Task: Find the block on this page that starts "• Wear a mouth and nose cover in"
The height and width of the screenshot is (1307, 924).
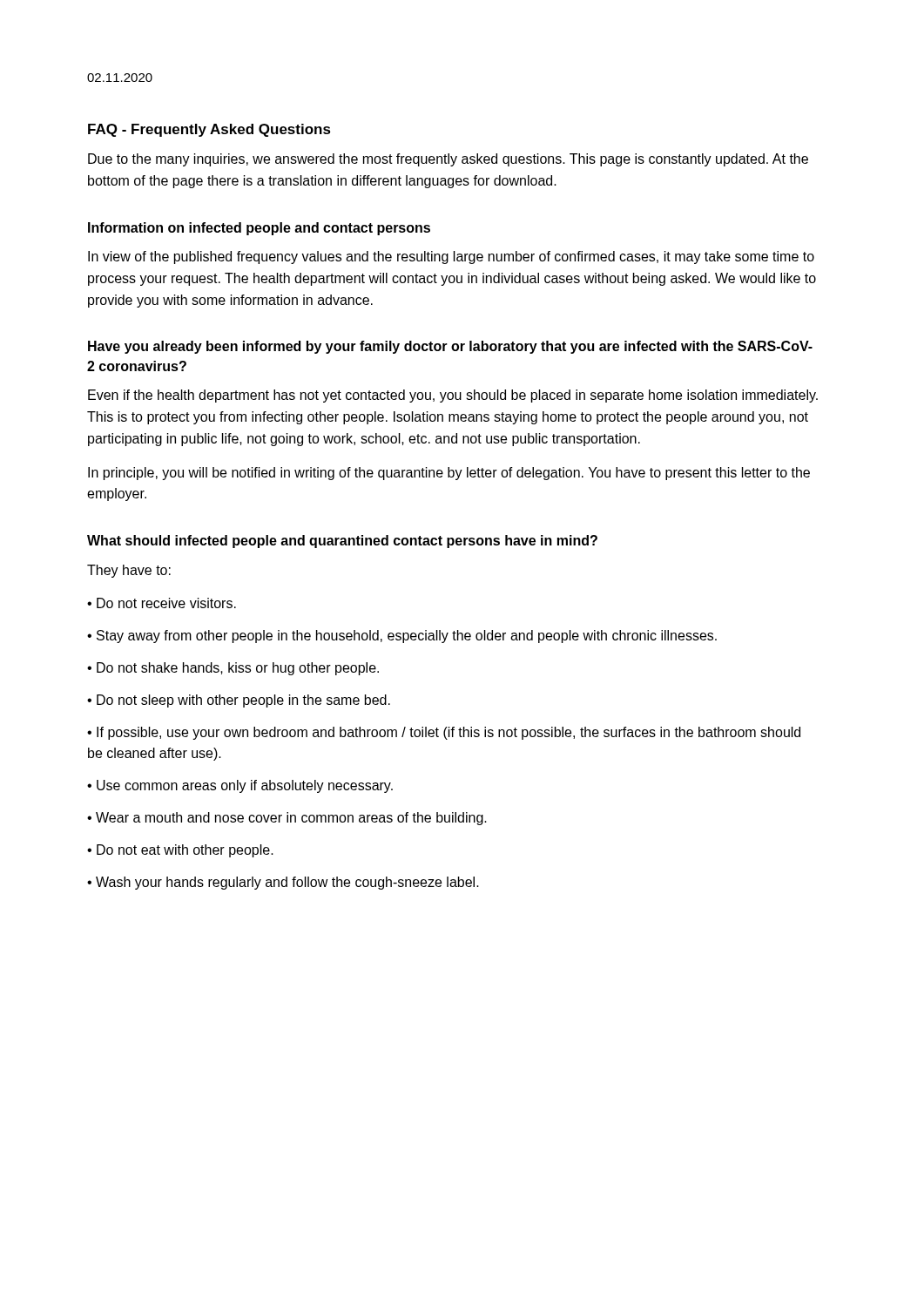Action: pyautogui.click(x=287, y=818)
